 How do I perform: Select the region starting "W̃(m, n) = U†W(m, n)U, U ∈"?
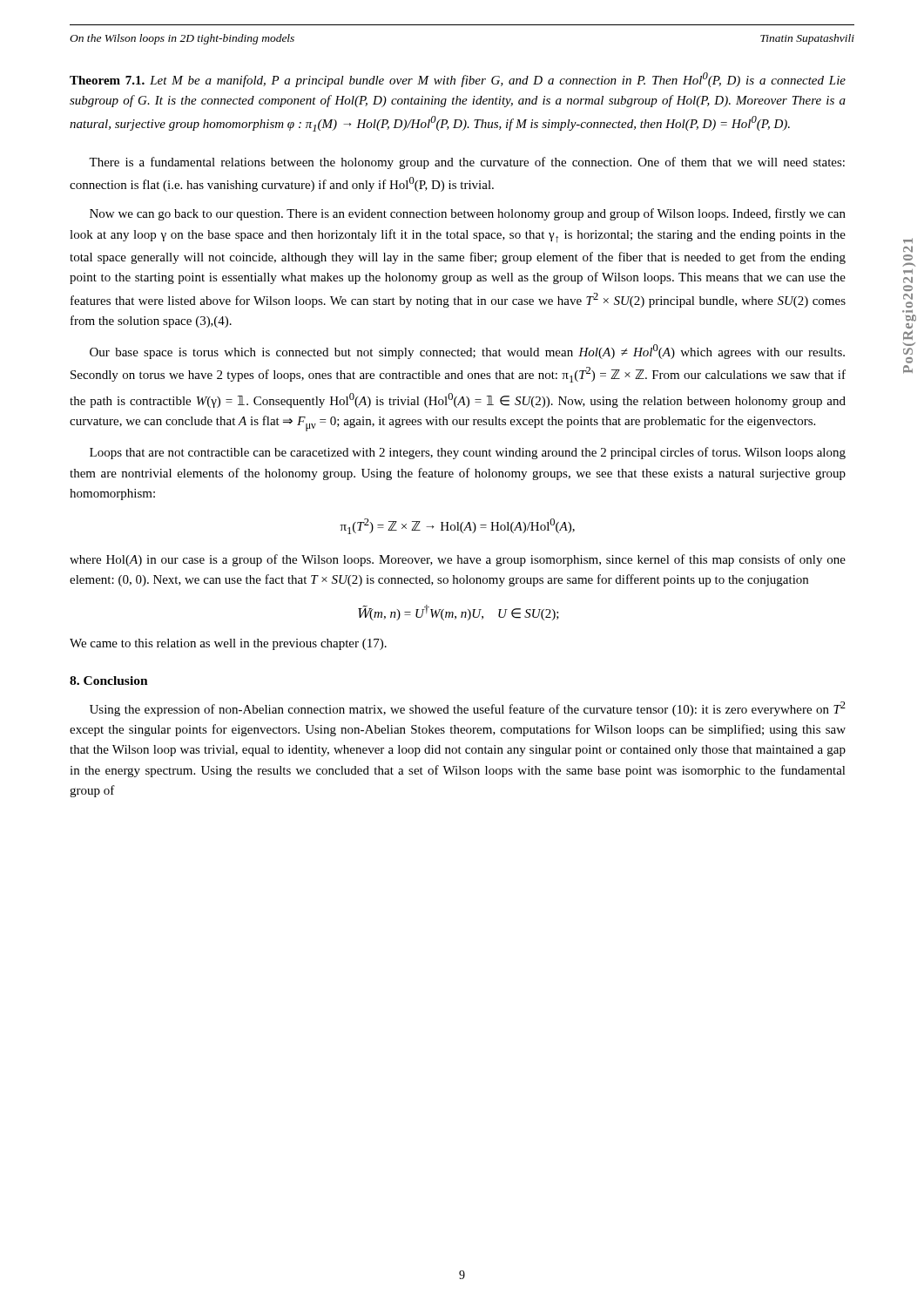458,611
